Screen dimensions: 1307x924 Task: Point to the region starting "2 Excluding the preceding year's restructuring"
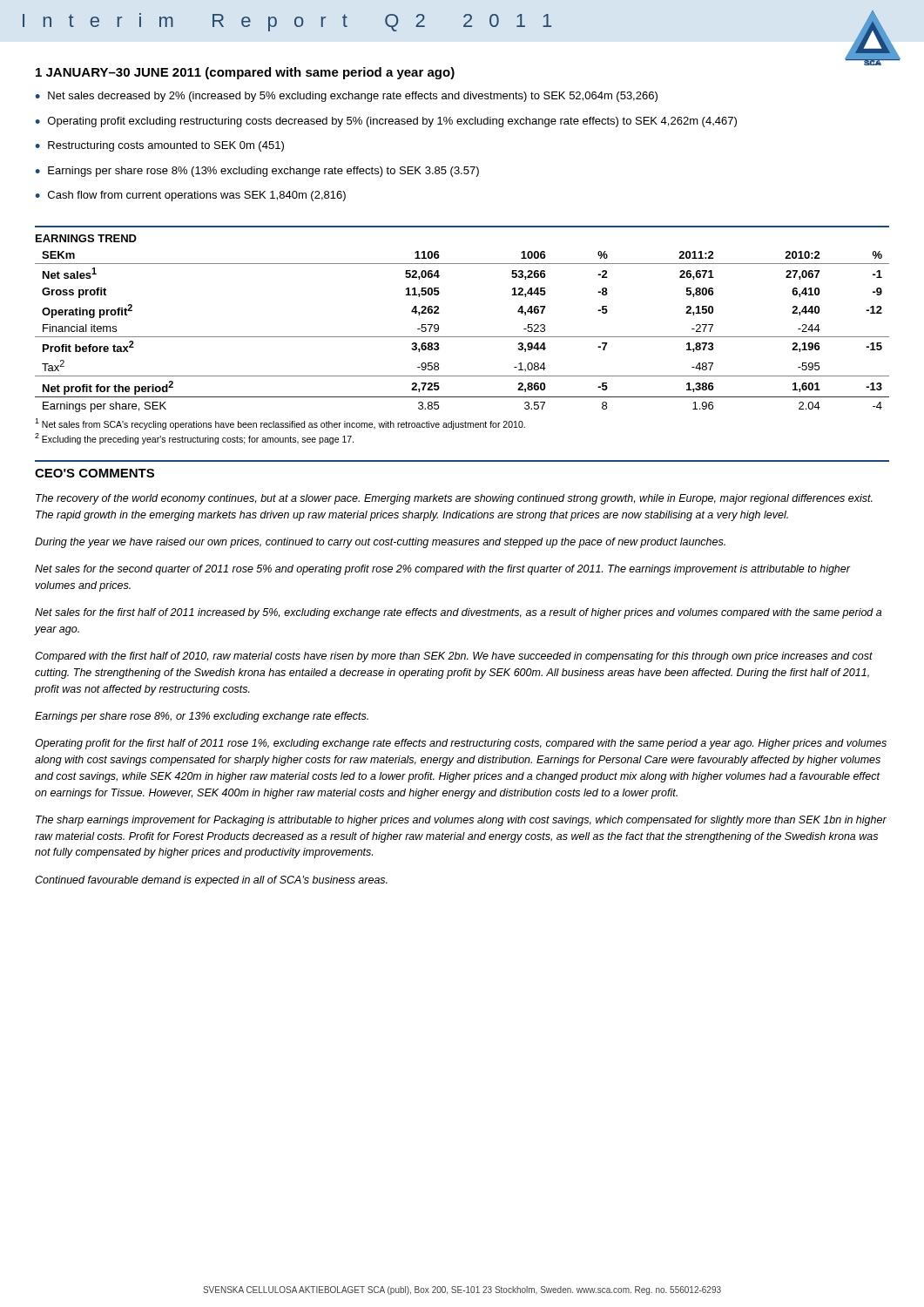tap(195, 438)
